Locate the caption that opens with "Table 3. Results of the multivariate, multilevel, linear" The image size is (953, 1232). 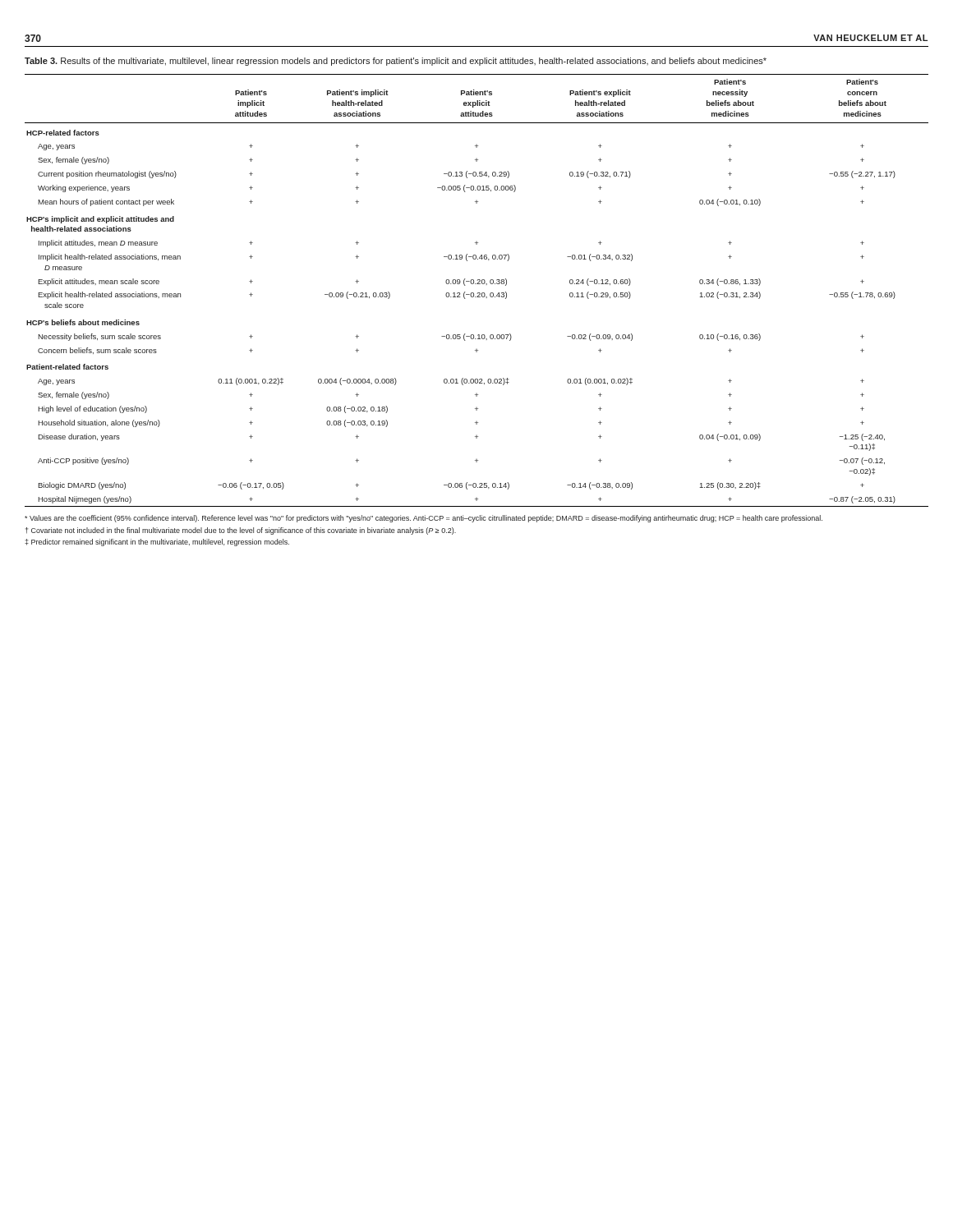(396, 61)
